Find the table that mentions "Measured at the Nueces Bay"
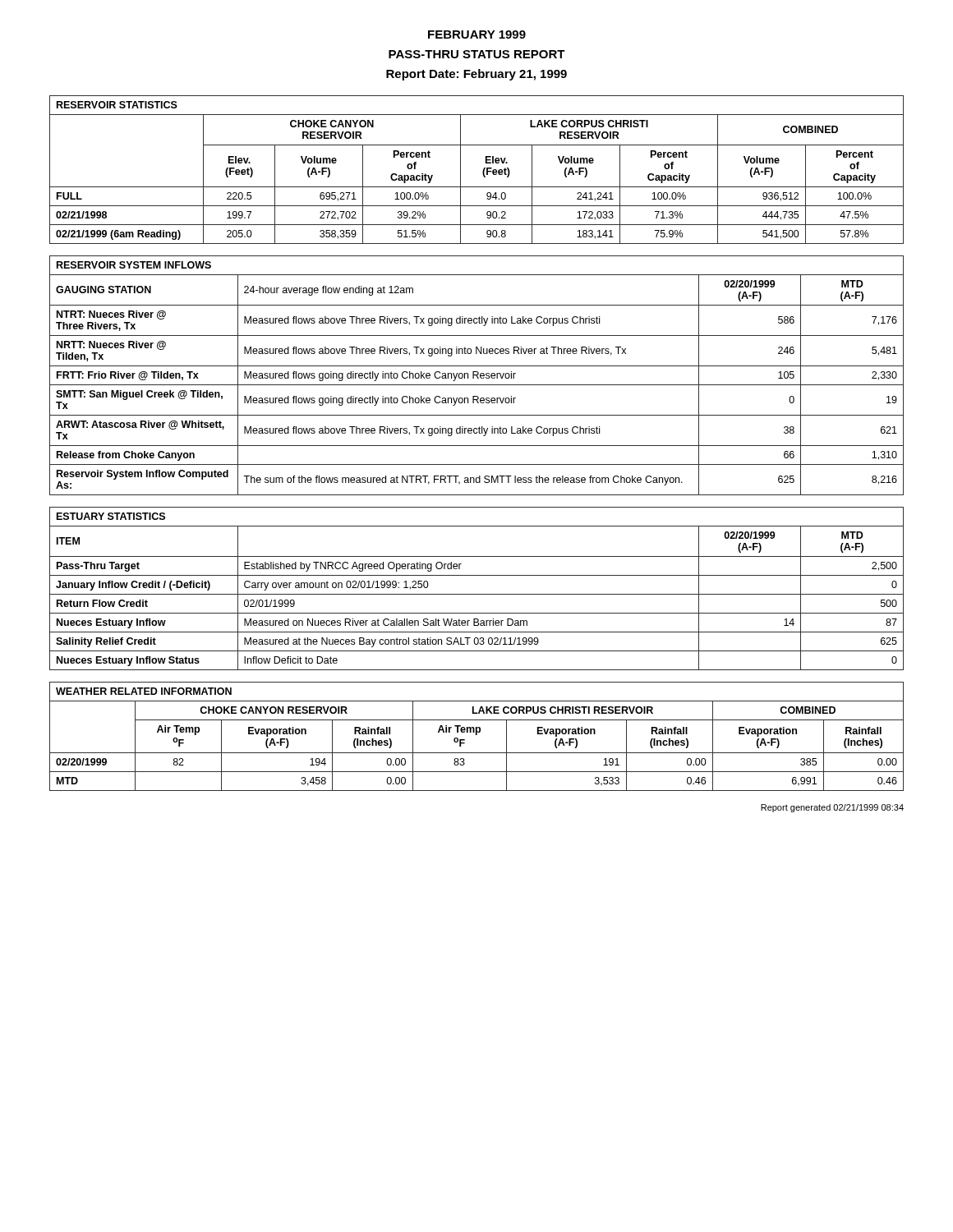The width and height of the screenshot is (953, 1232). (476, 588)
